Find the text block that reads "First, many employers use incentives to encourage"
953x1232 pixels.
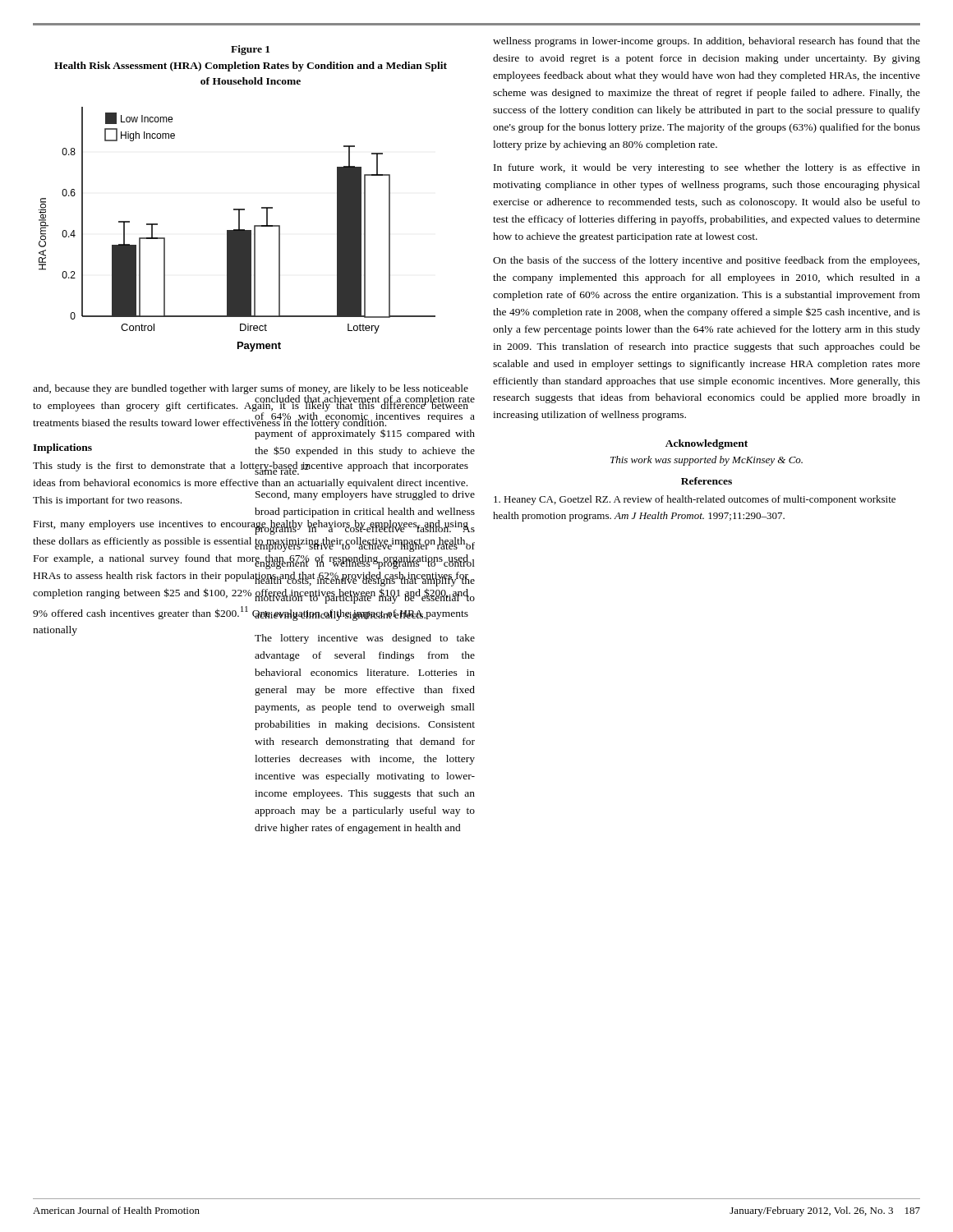tap(251, 577)
